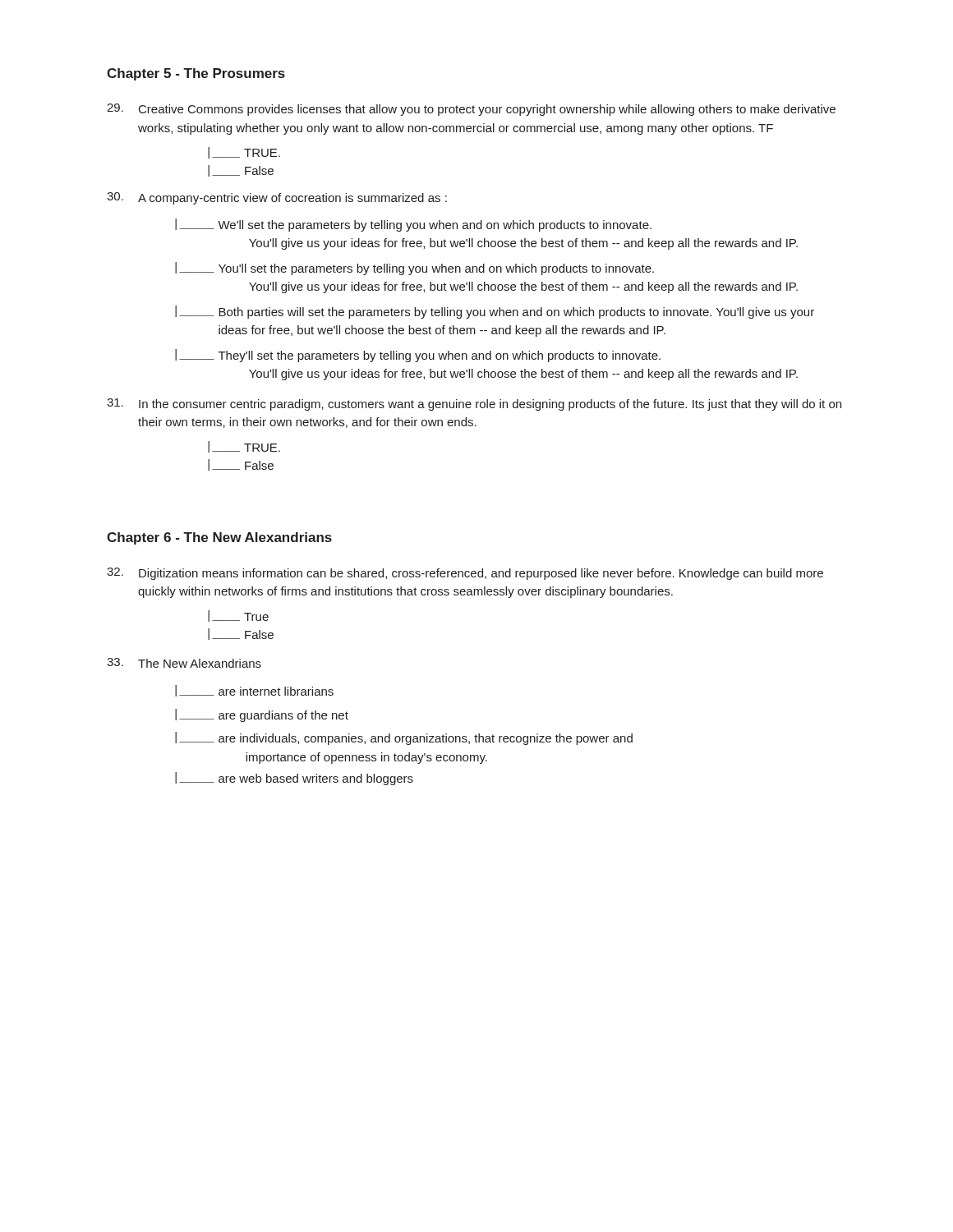Navigate to the block starting "|_____ They'll set the parameters by telling"
The width and height of the screenshot is (953, 1232).
509,365
